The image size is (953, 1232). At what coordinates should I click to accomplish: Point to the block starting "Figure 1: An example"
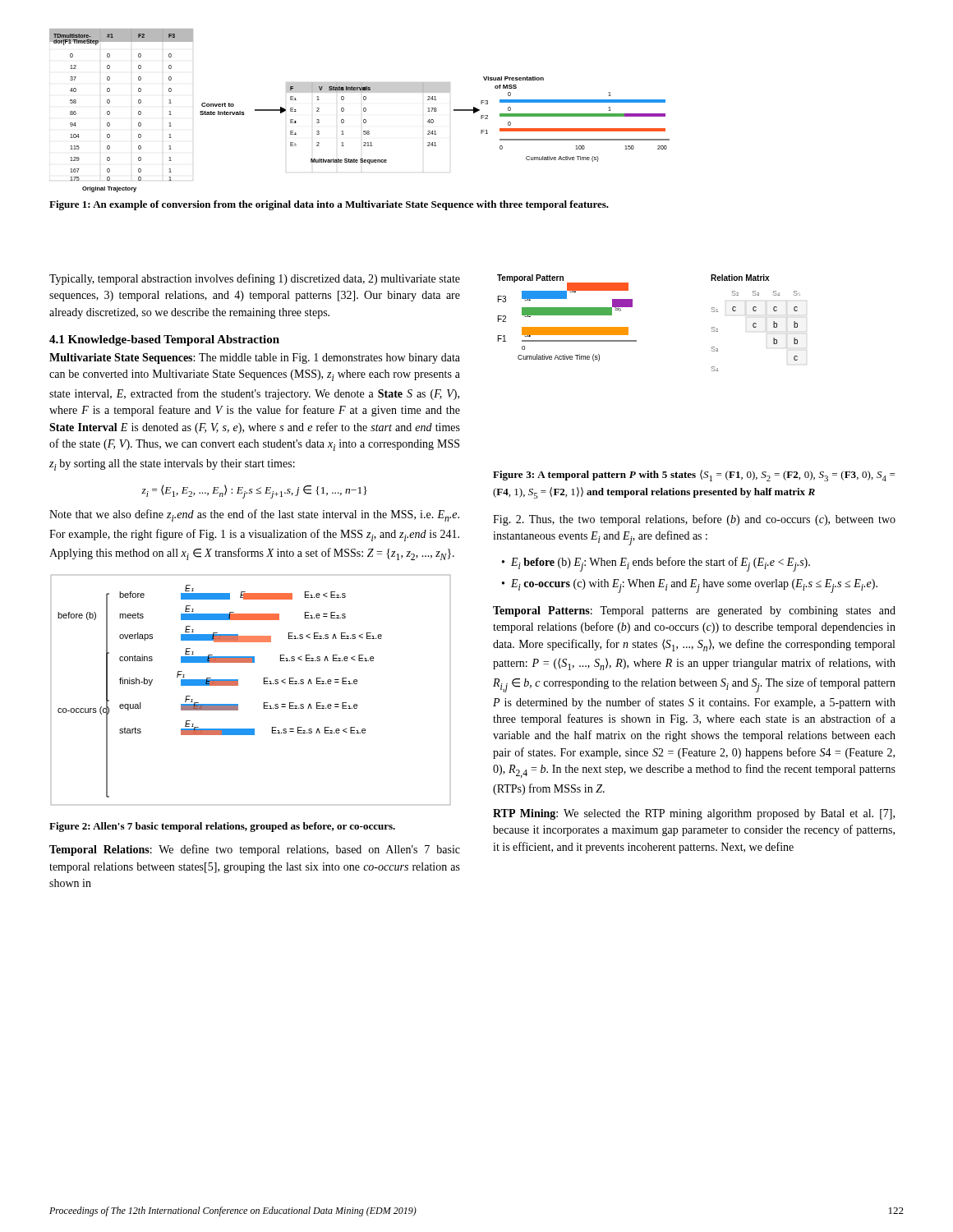point(476,205)
